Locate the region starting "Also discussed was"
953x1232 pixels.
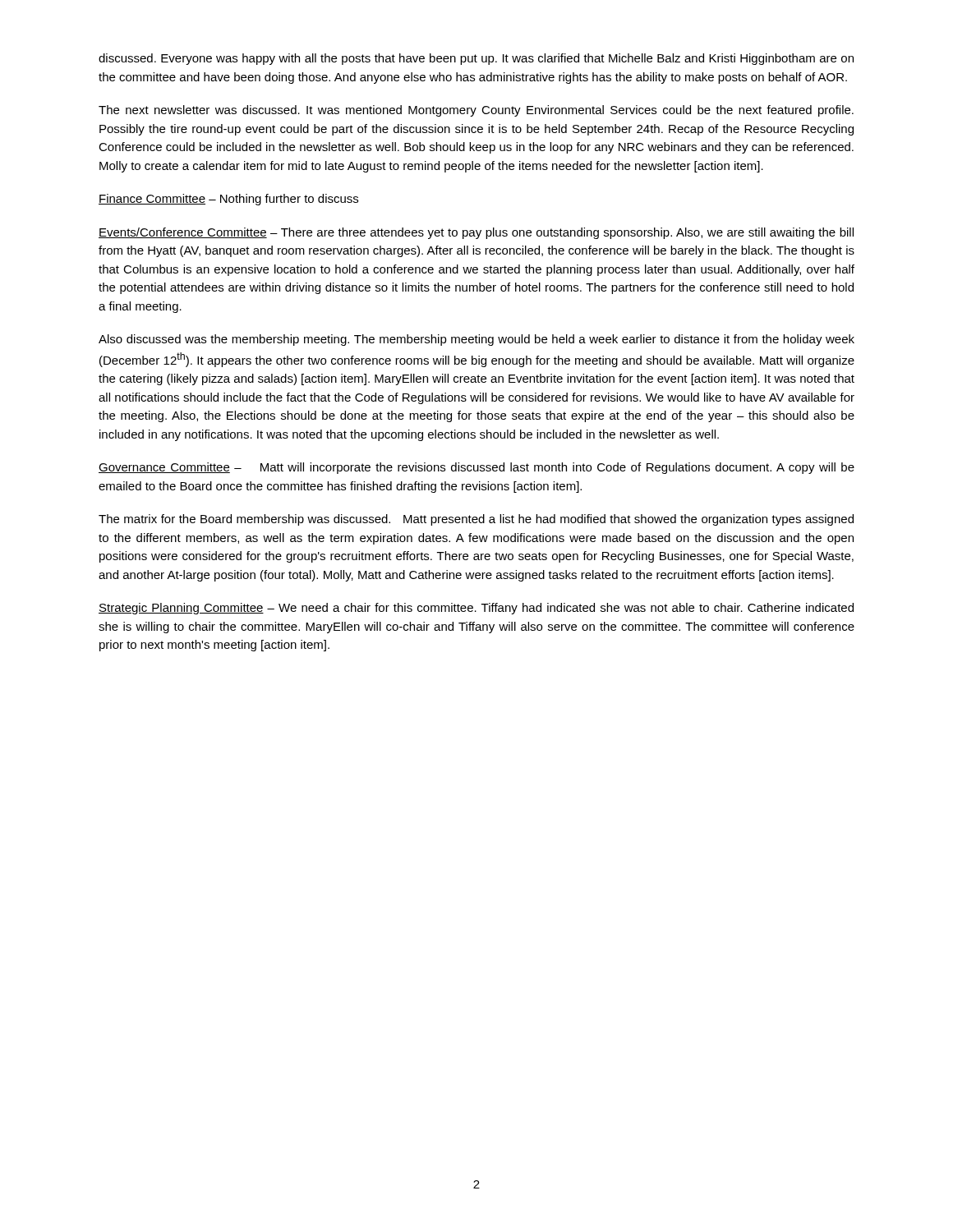click(476, 386)
